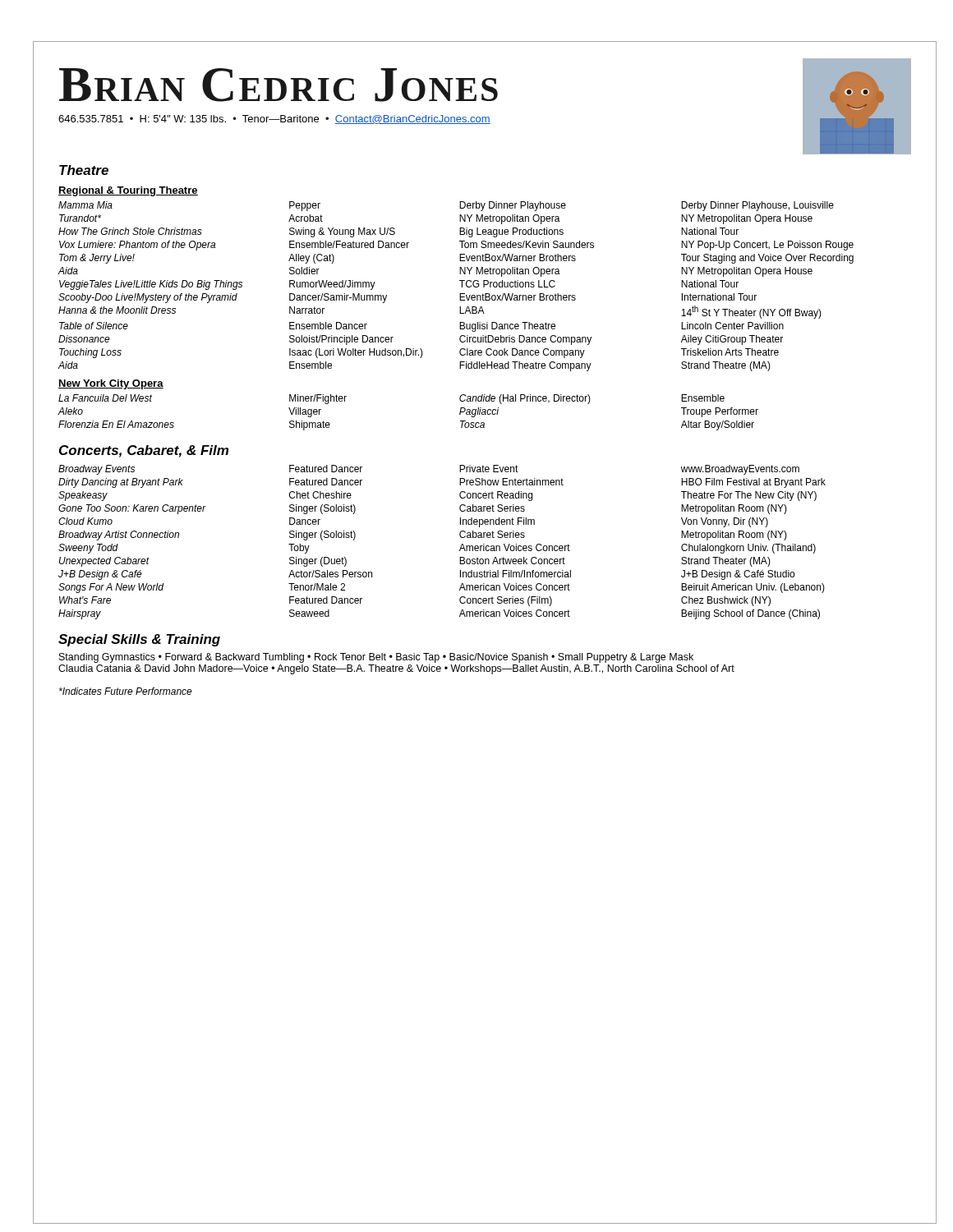The image size is (953, 1232).
Task: Find the section header with the text "Concerts, Cabaret, & Film"
Action: (x=144, y=450)
